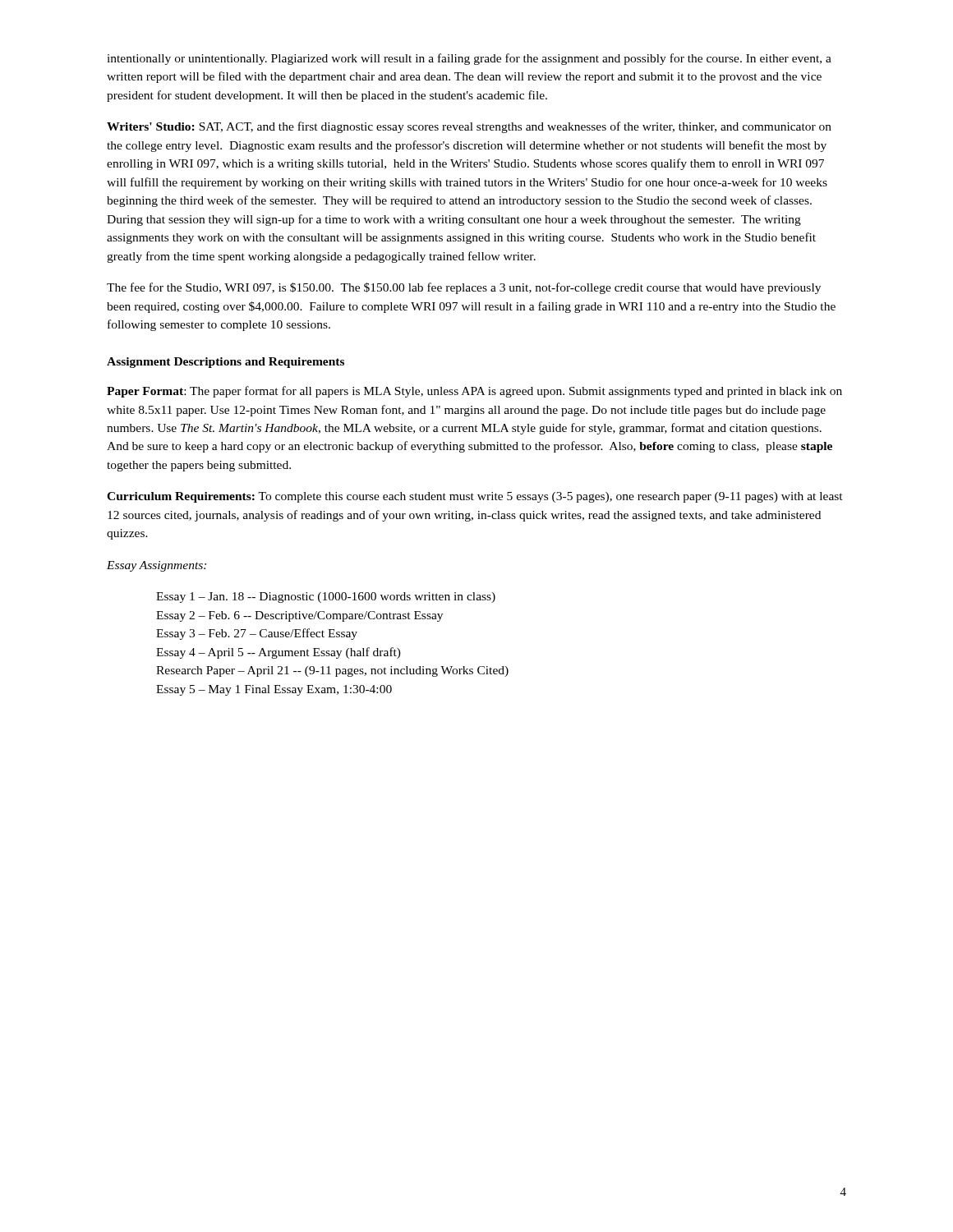The image size is (953, 1232).
Task: Find the block on this page that starts "Essay 4 – April 5 -- Argument Essay"
Action: (279, 653)
